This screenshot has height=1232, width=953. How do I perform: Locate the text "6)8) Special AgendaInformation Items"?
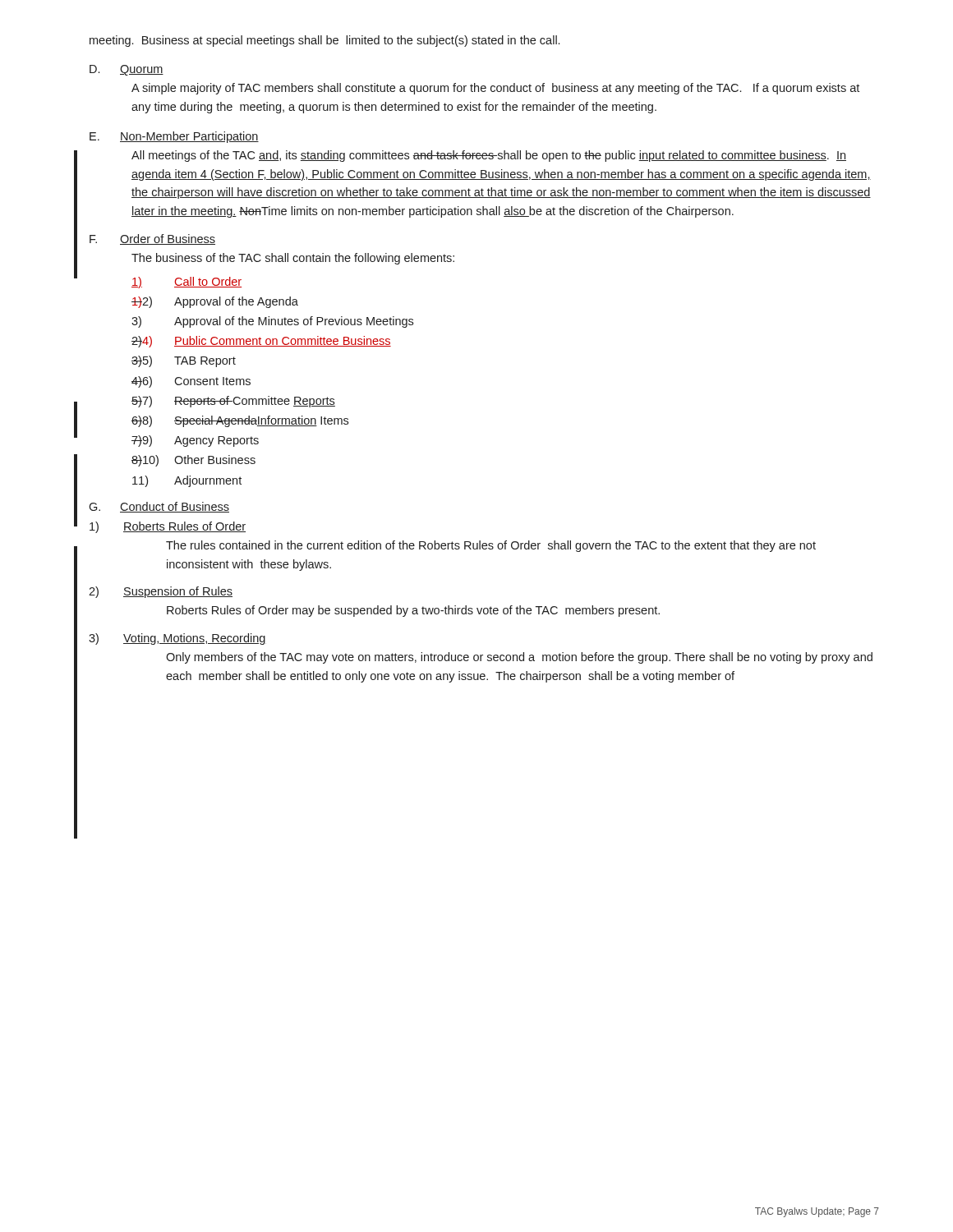[240, 421]
